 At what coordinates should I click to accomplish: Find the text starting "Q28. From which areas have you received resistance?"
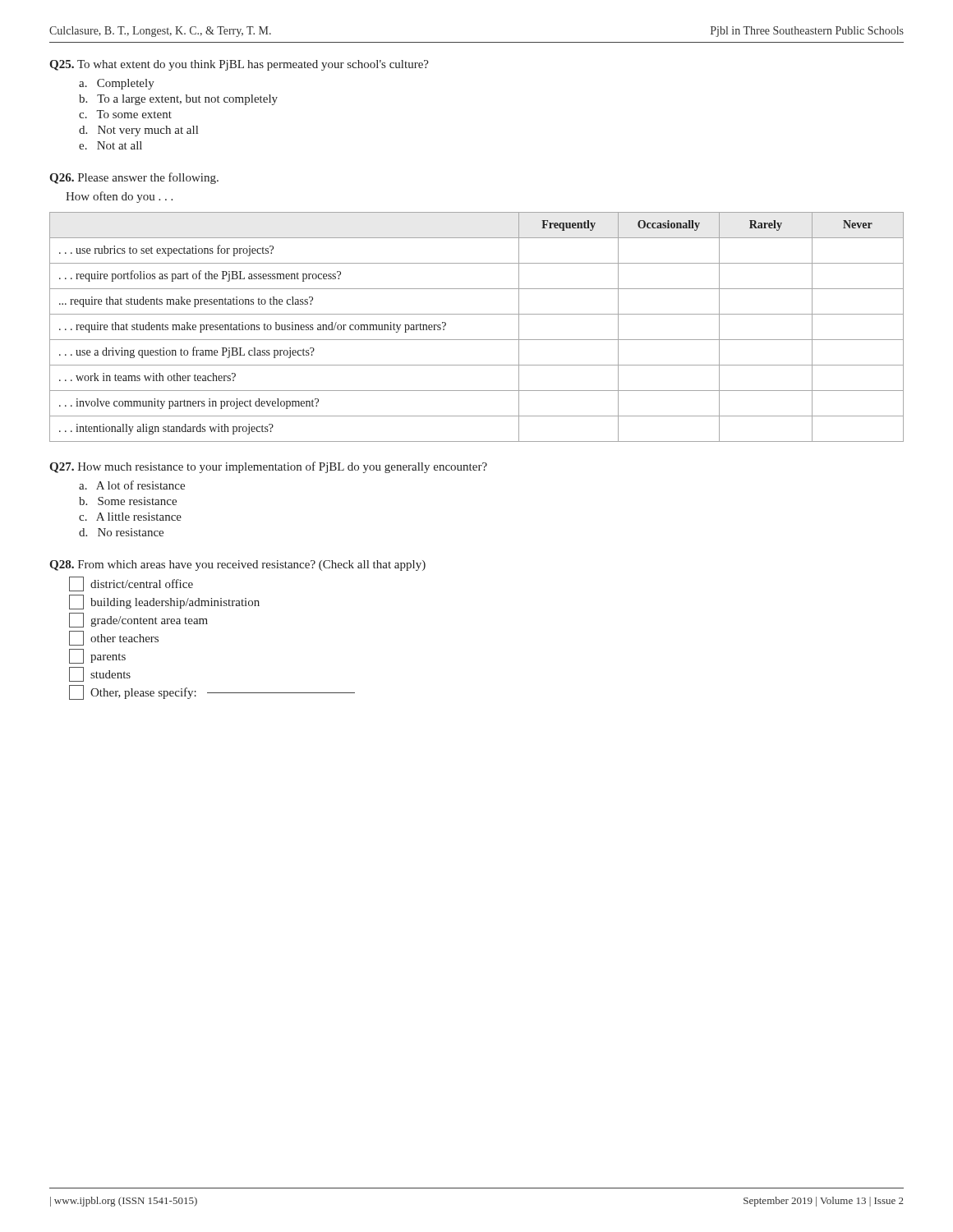[237, 564]
